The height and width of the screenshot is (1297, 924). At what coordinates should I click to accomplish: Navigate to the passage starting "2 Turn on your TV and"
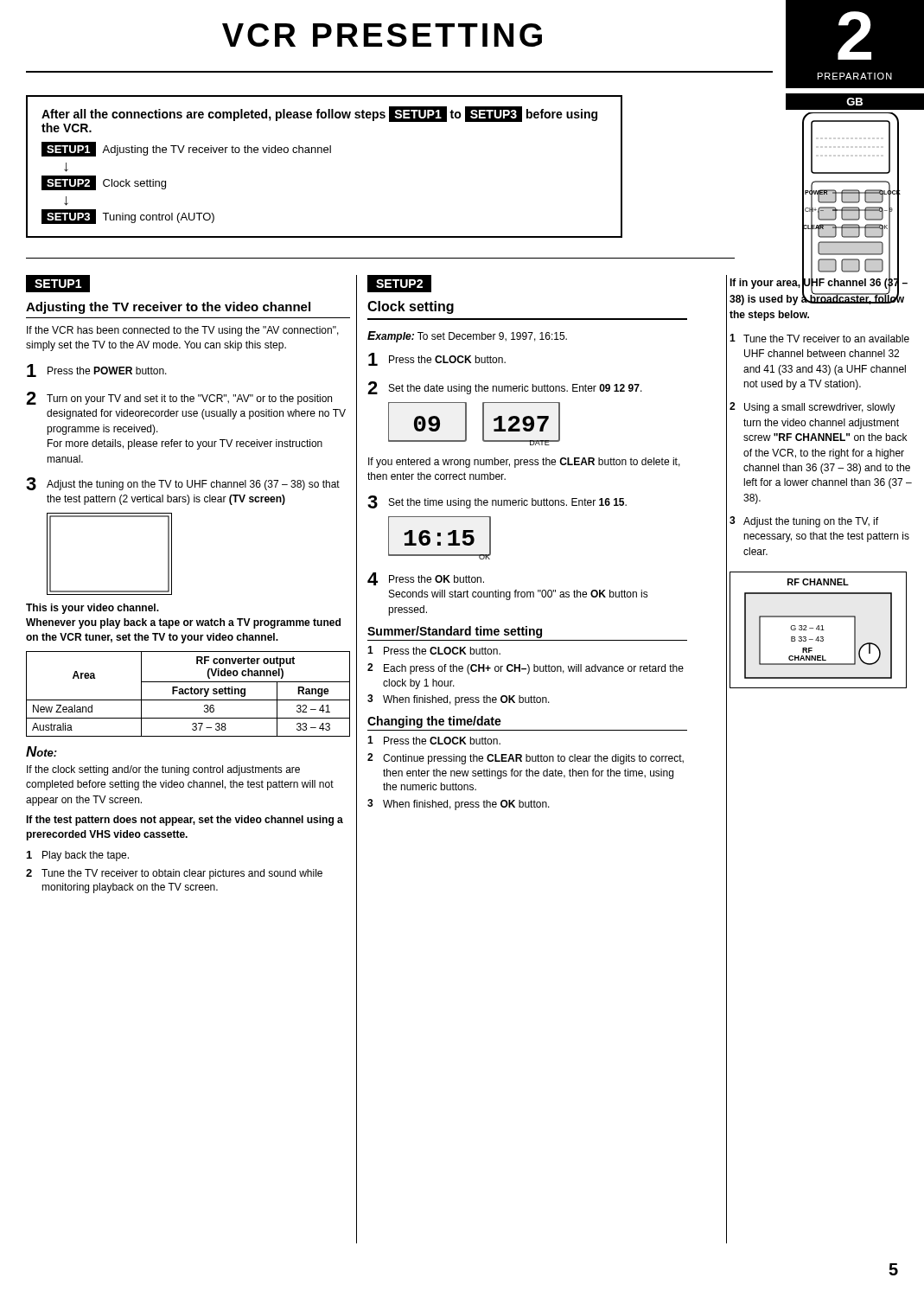pyautogui.click(x=188, y=427)
